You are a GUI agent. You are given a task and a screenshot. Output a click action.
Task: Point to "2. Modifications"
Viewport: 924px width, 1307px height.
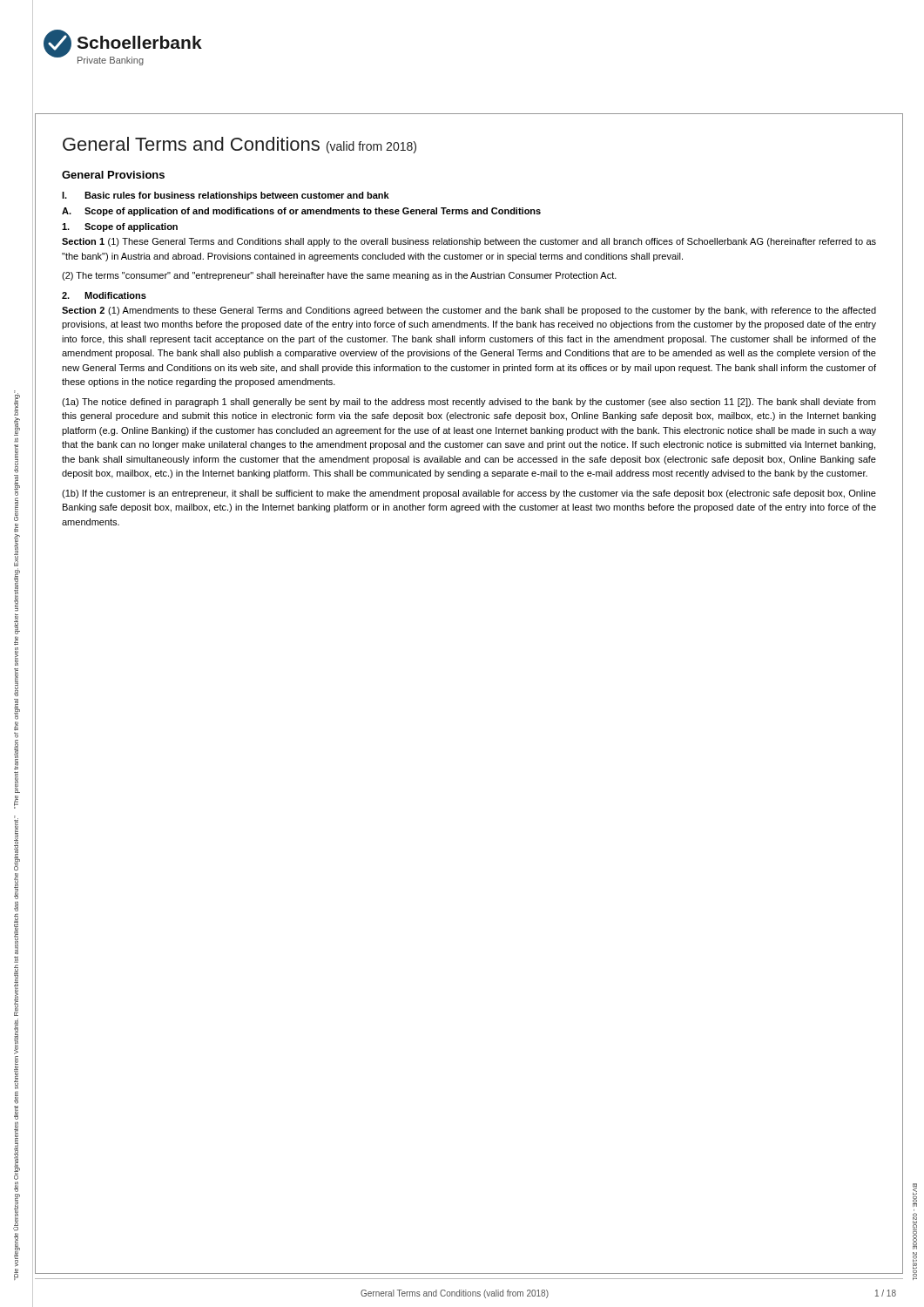pos(104,295)
